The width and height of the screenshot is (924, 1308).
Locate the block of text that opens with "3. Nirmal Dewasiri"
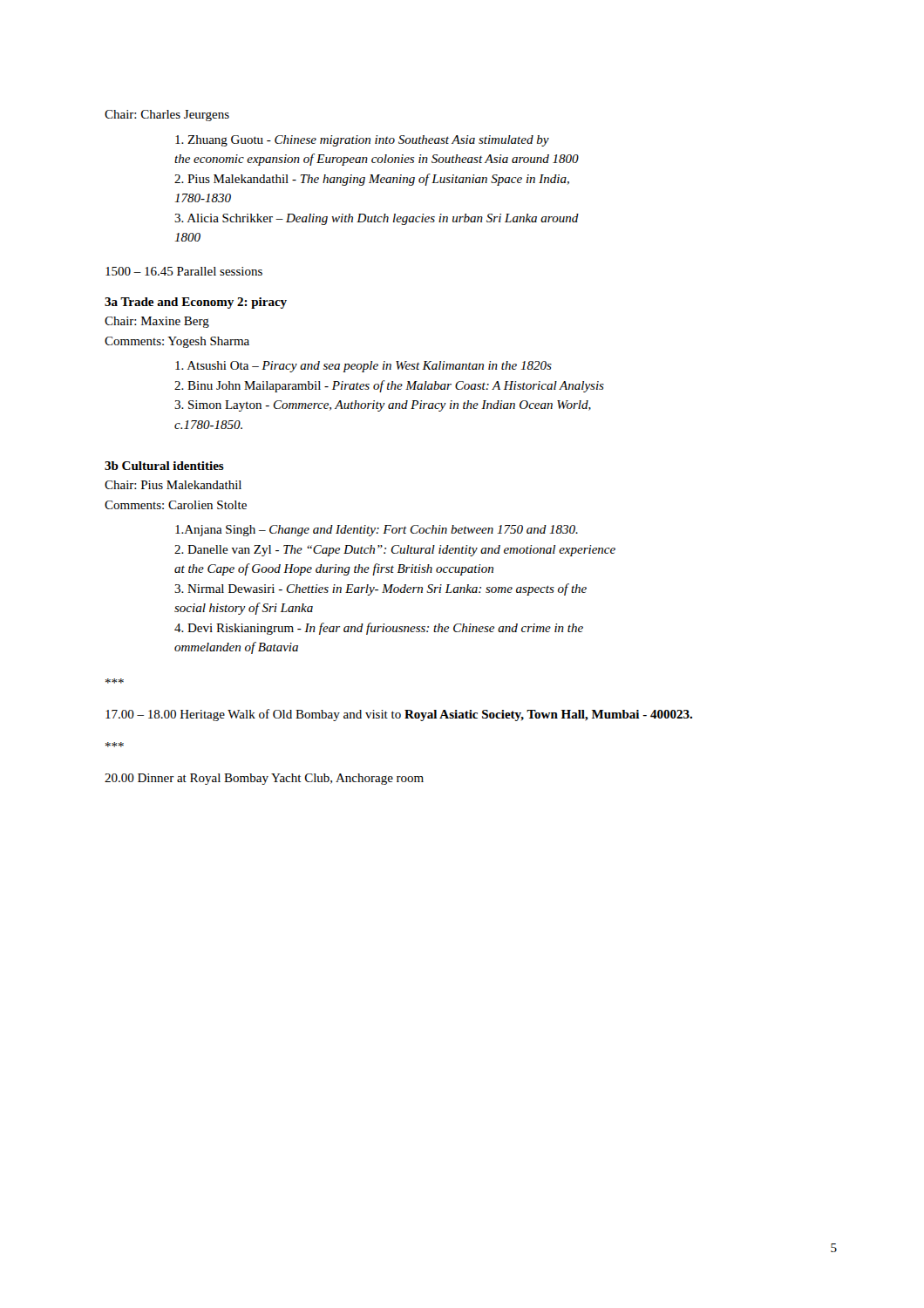[x=381, y=598]
